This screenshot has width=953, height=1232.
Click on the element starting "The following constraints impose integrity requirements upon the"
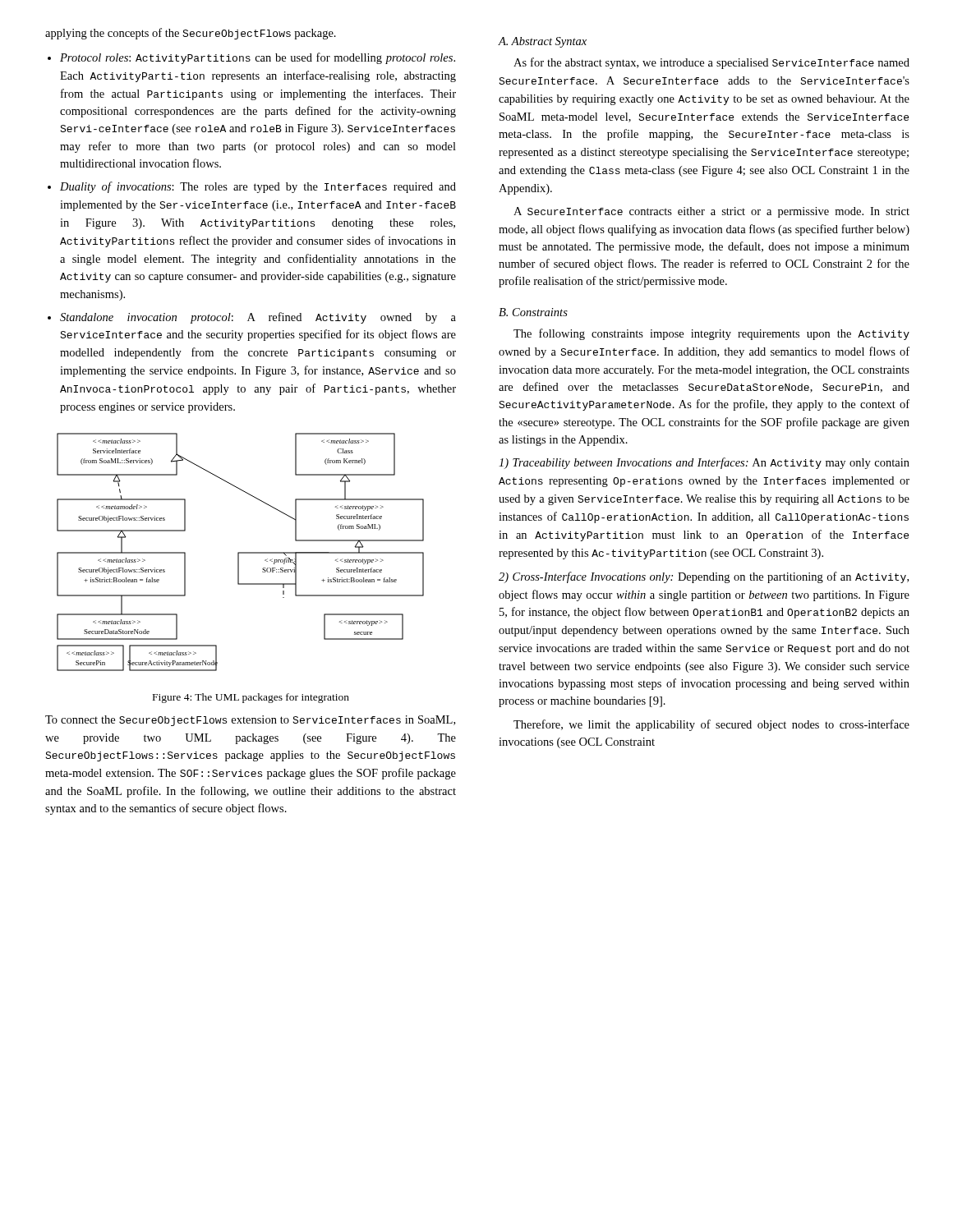pos(704,387)
